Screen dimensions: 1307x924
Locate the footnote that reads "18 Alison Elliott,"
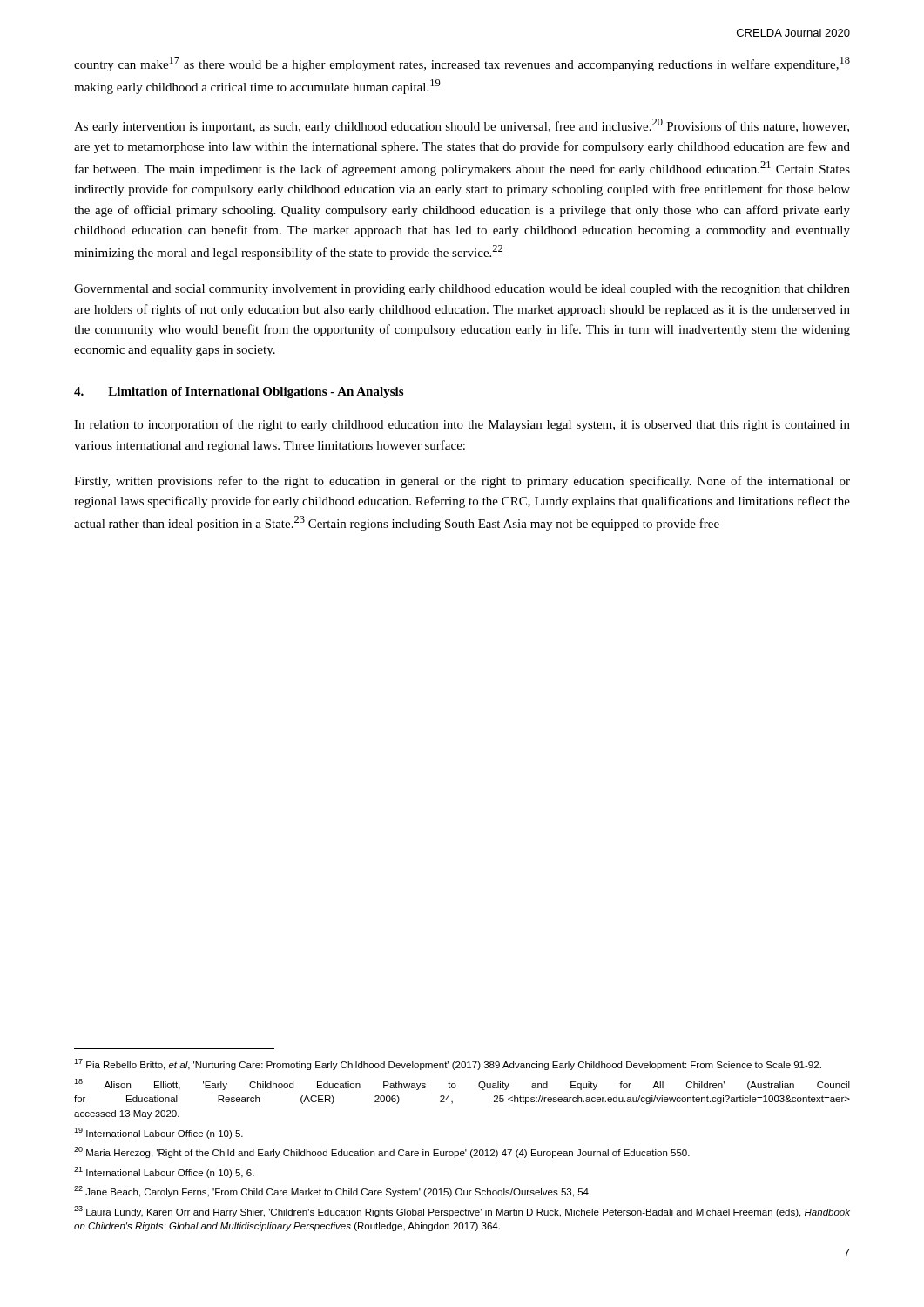click(462, 1098)
